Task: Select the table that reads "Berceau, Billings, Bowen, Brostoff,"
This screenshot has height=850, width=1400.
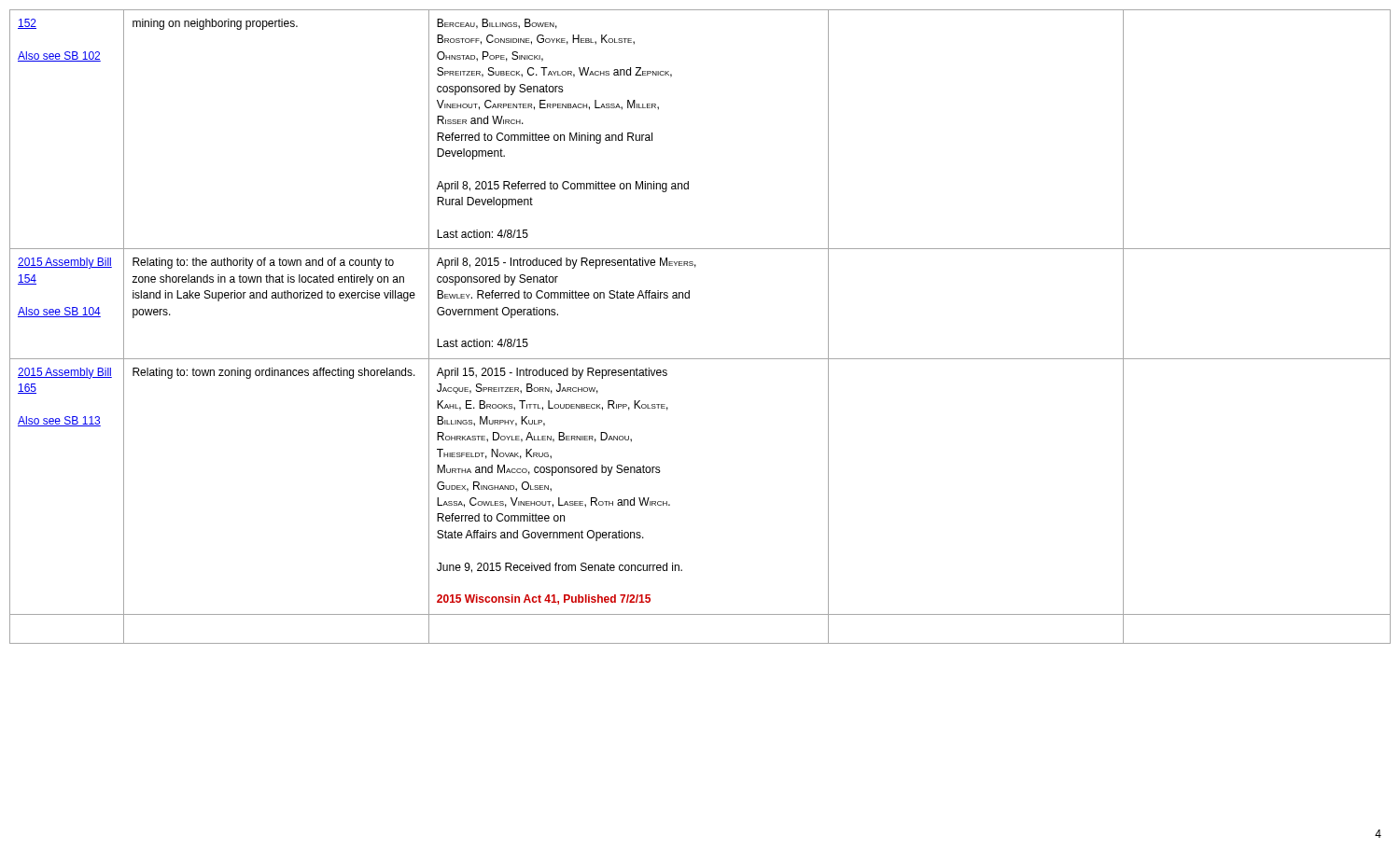Action: click(x=700, y=326)
